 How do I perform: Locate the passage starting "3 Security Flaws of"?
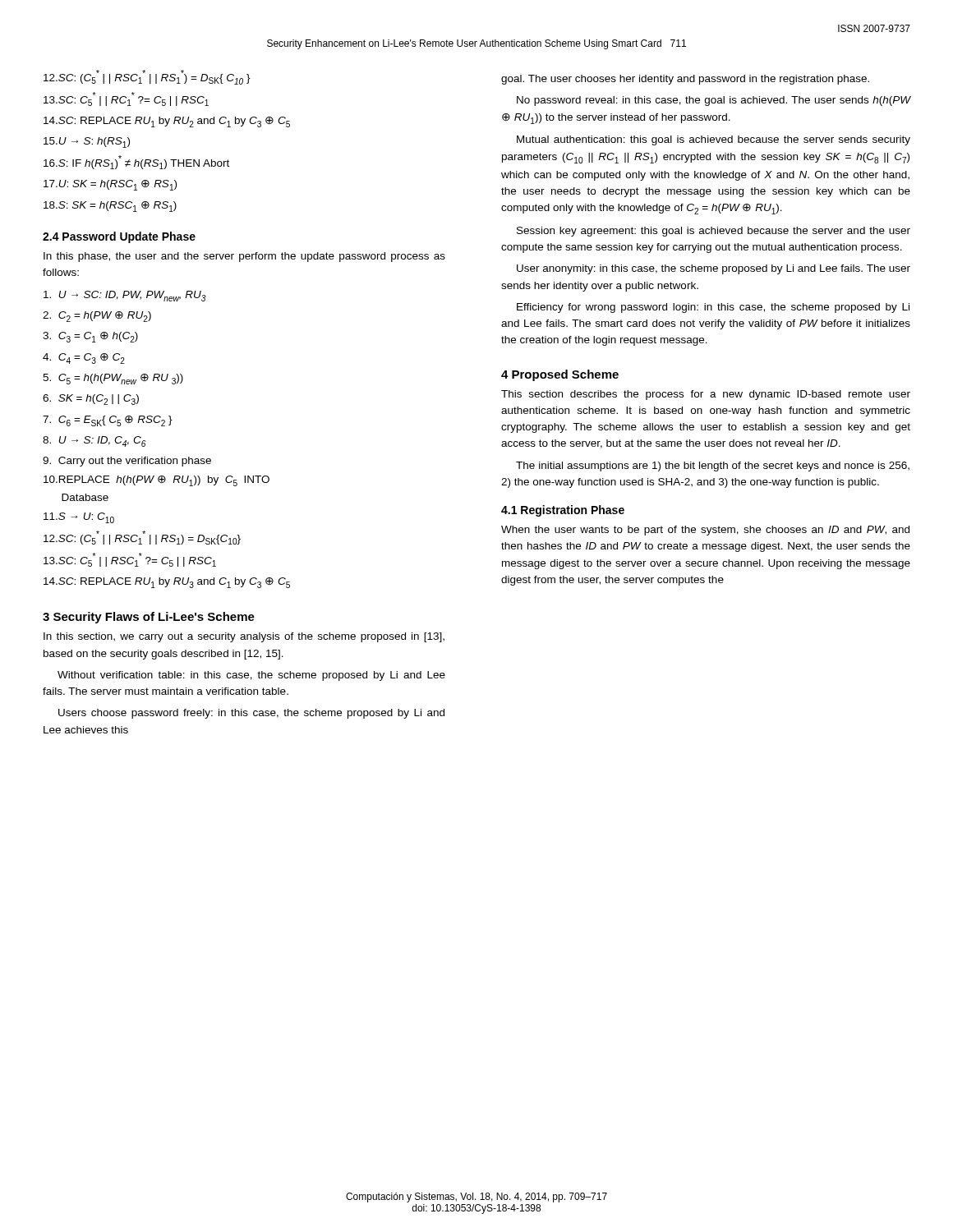tap(149, 617)
